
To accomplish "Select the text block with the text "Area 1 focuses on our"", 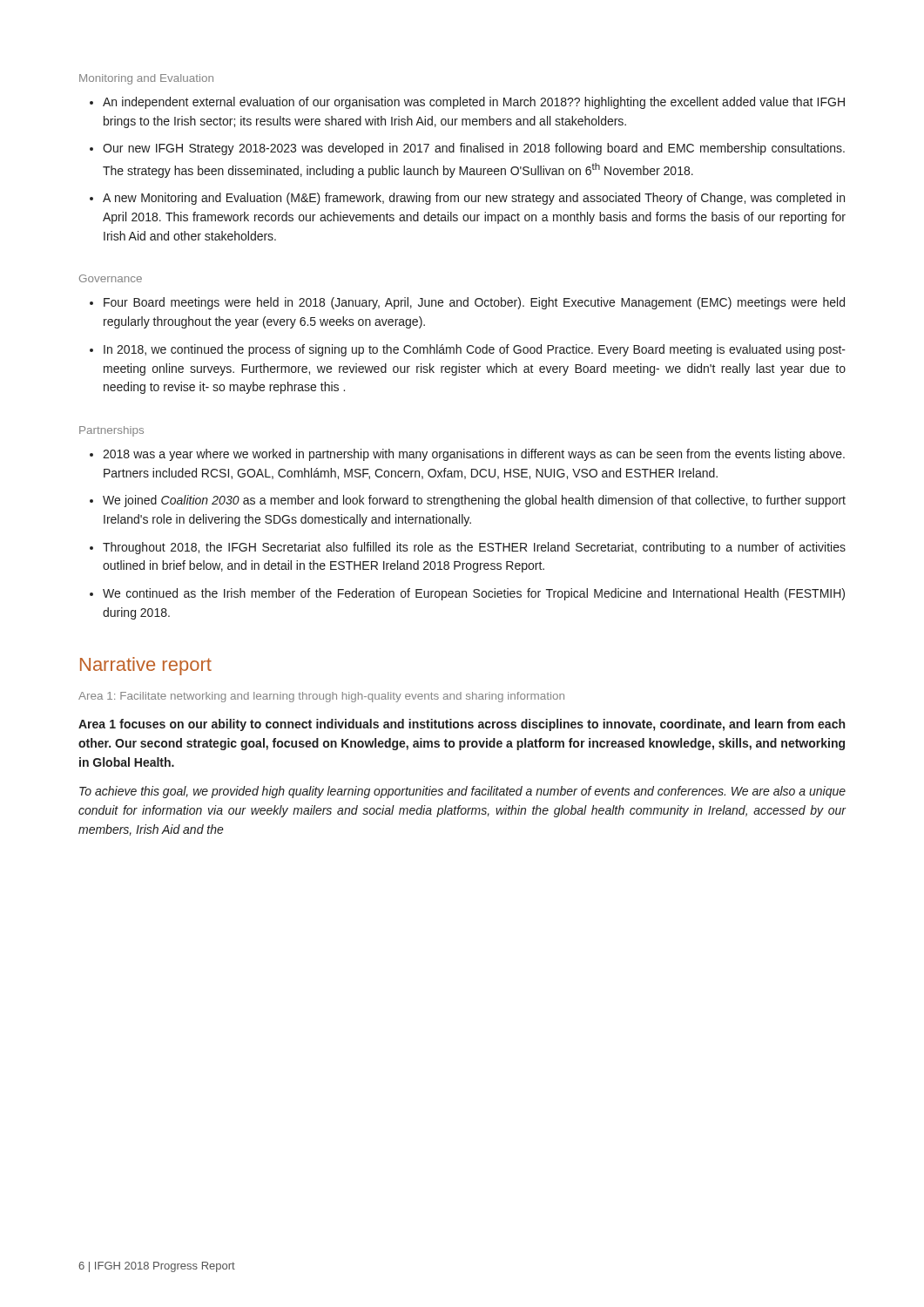I will click(x=462, y=743).
